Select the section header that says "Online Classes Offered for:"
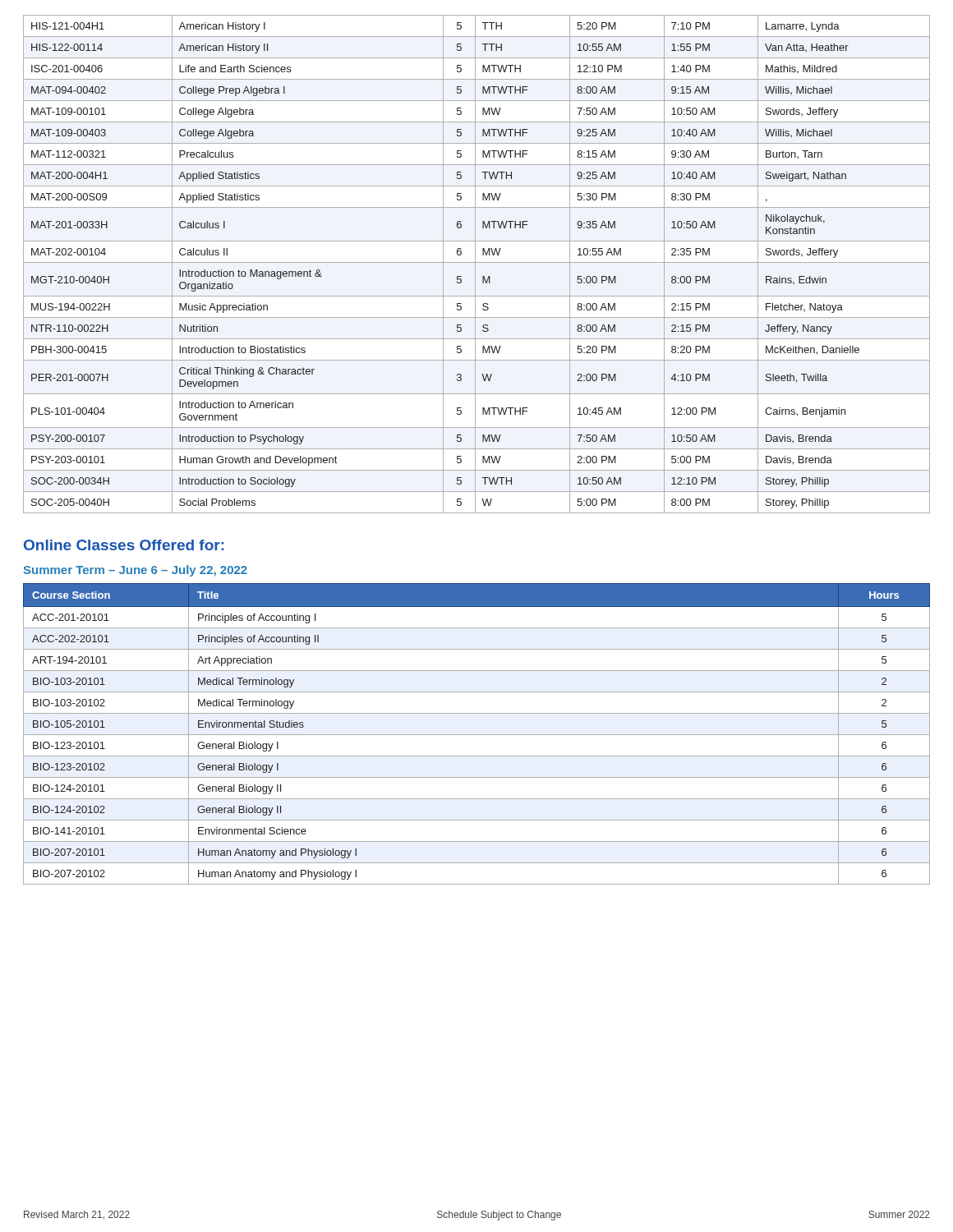The height and width of the screenshot is (1232, 953). tap(124, 545)
